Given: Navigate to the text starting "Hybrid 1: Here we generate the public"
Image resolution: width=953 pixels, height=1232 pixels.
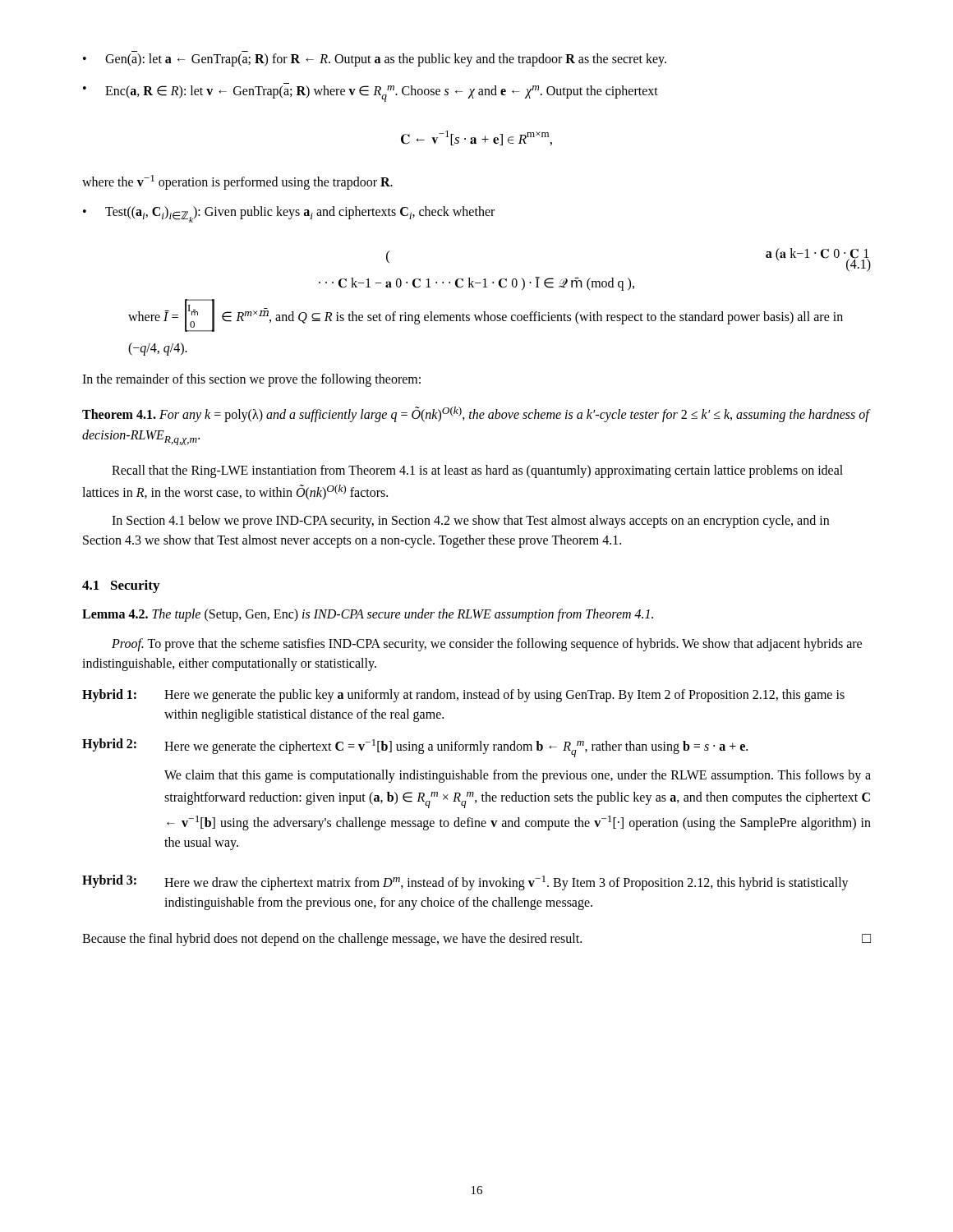Looking at the screenshot, I should 476,704.
